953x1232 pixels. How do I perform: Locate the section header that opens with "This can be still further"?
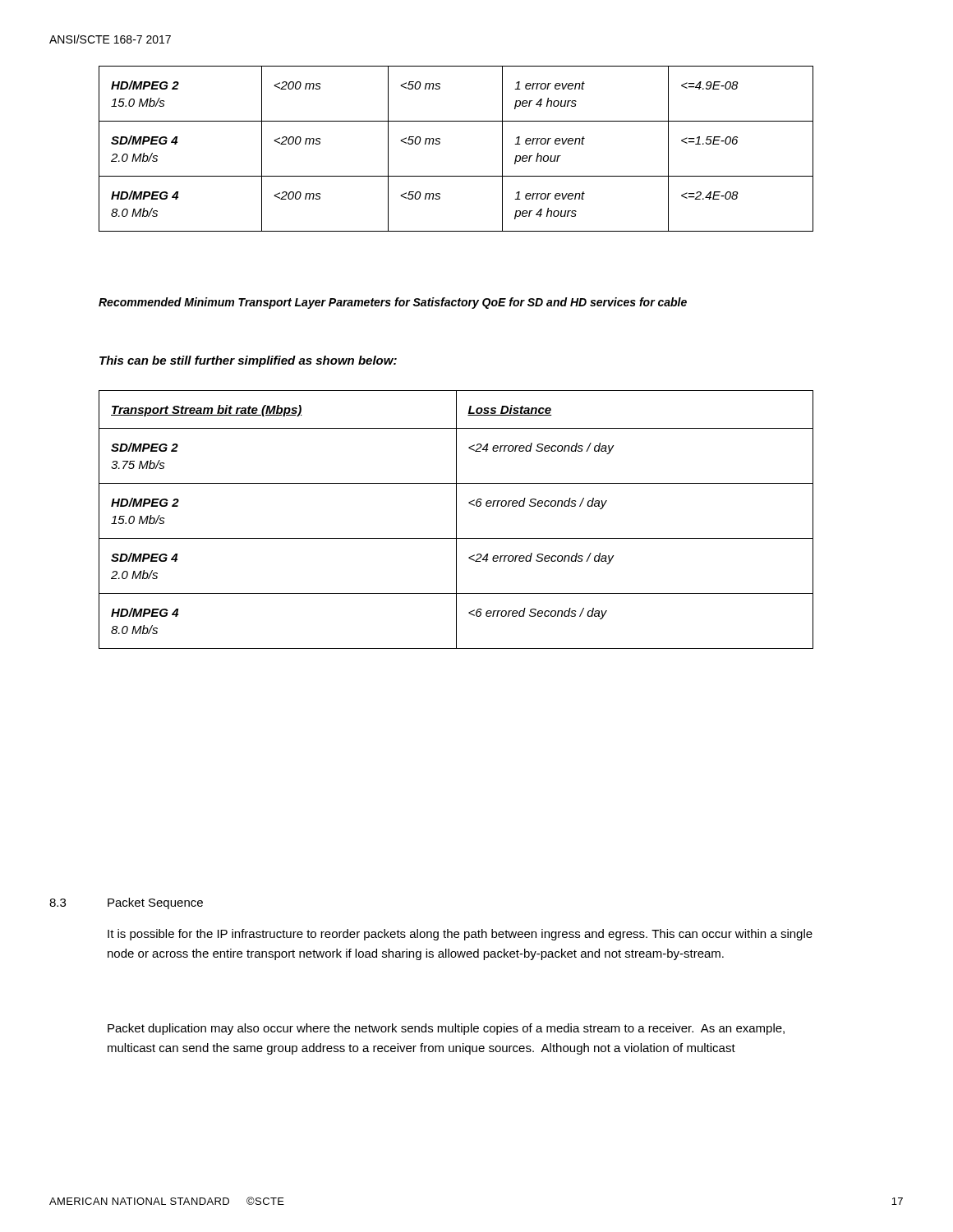click(x=248, y=360)
